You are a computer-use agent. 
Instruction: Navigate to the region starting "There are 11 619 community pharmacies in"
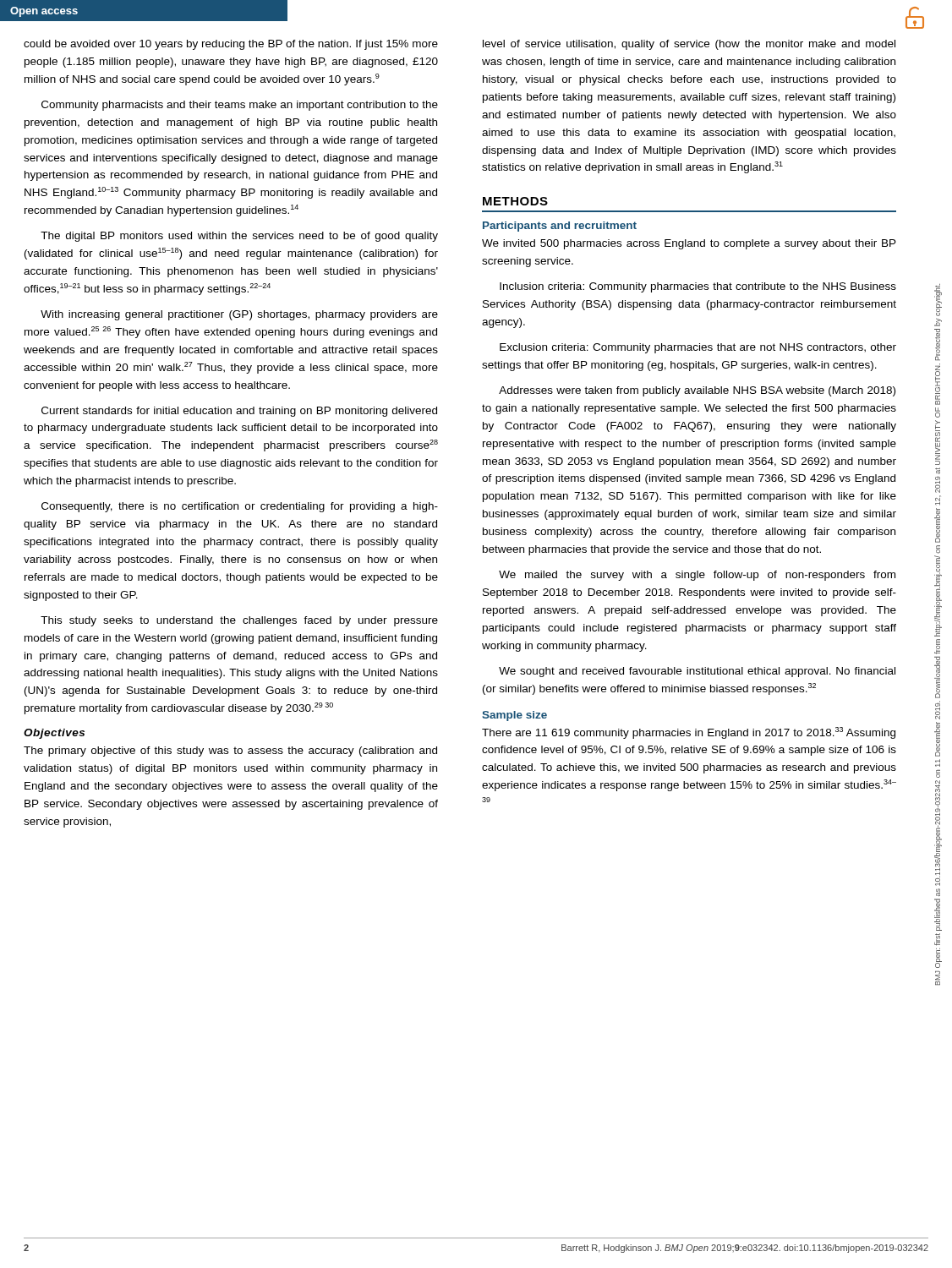pos(689,768)
